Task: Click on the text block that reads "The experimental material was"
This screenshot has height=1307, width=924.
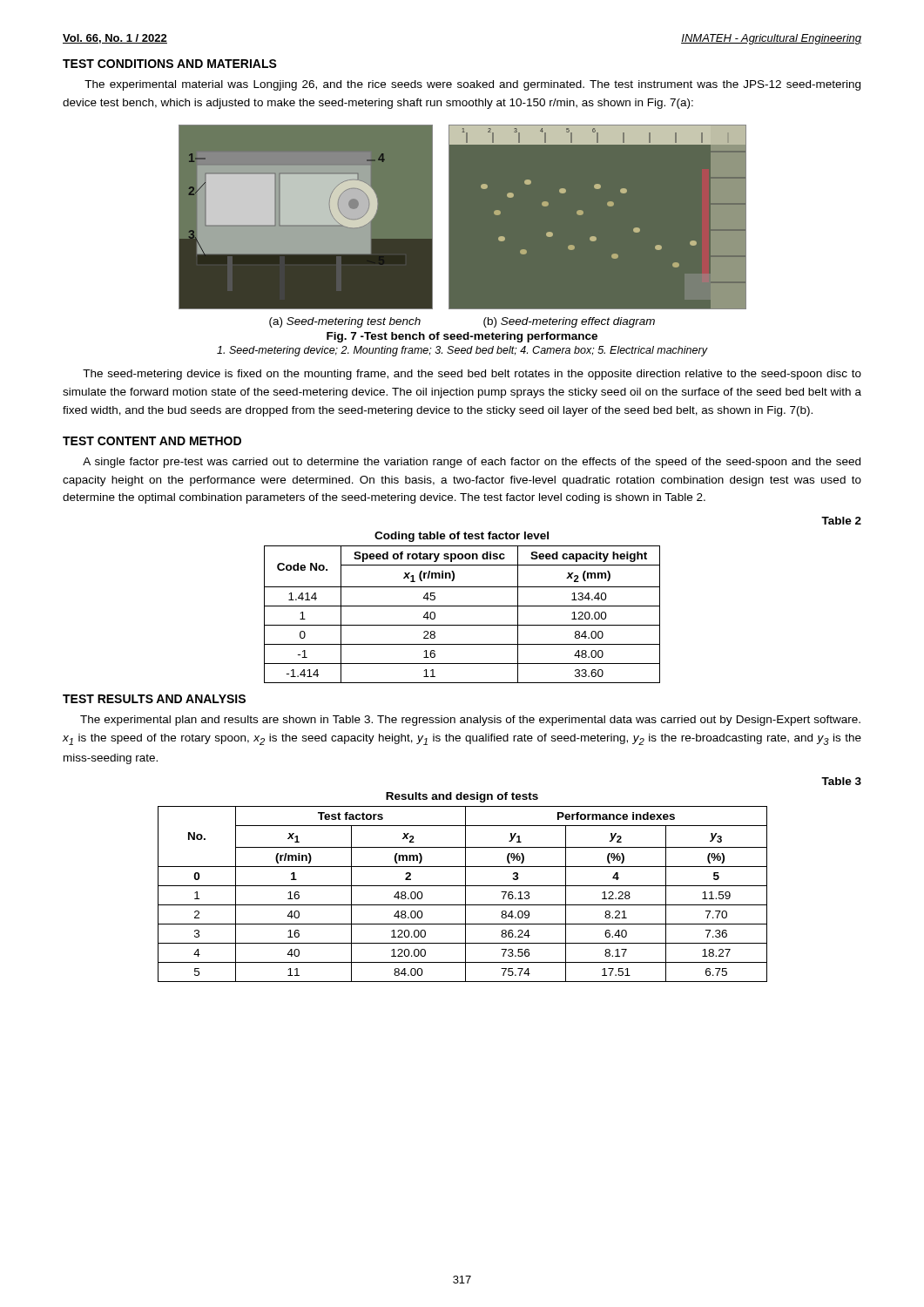Action: coord(462,93)
